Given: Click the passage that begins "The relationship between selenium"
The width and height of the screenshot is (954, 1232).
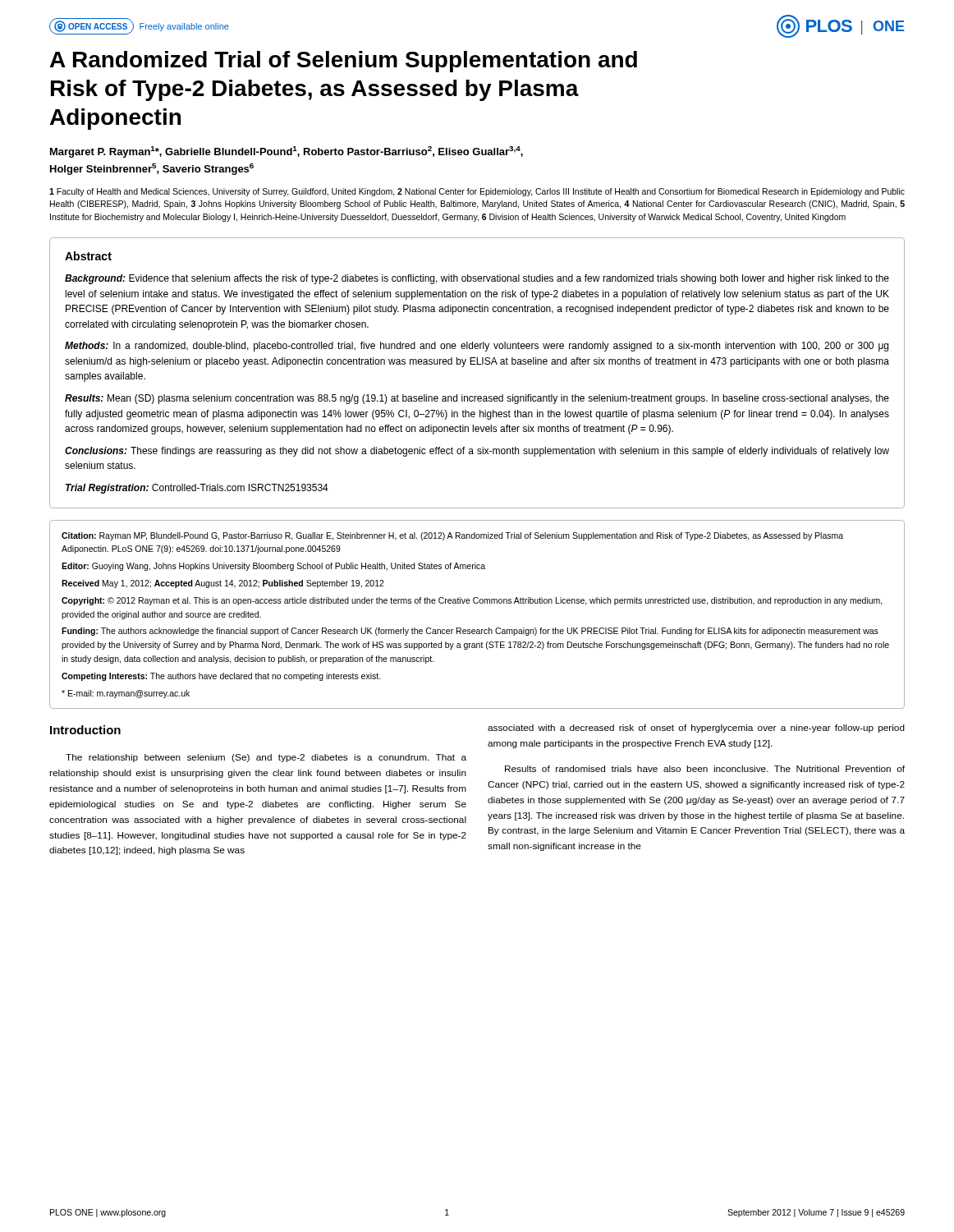Looking at the screenshot, I should pyautogui.click(x=258, y=804).
